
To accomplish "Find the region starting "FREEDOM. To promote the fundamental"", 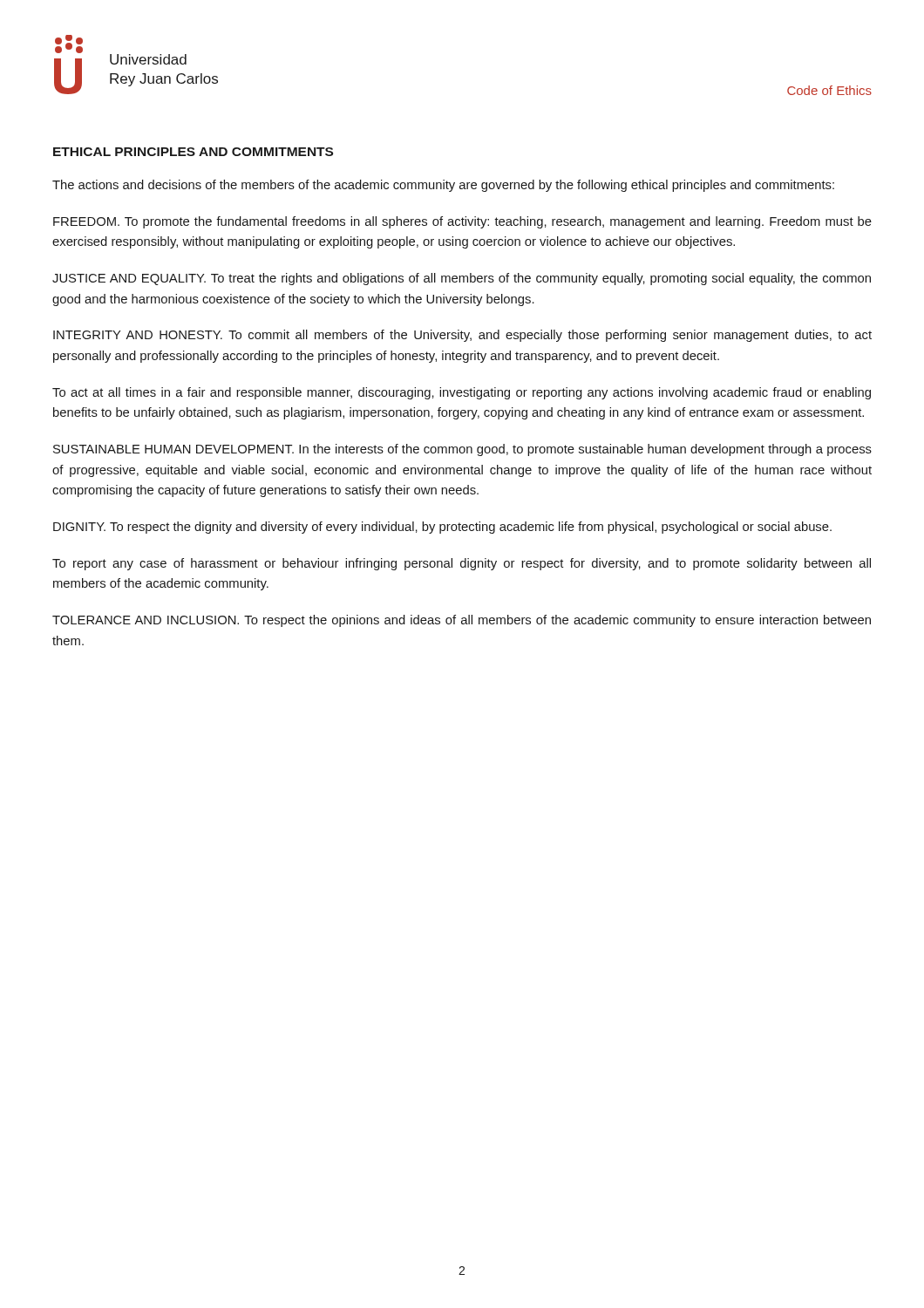I will [462, 232].
